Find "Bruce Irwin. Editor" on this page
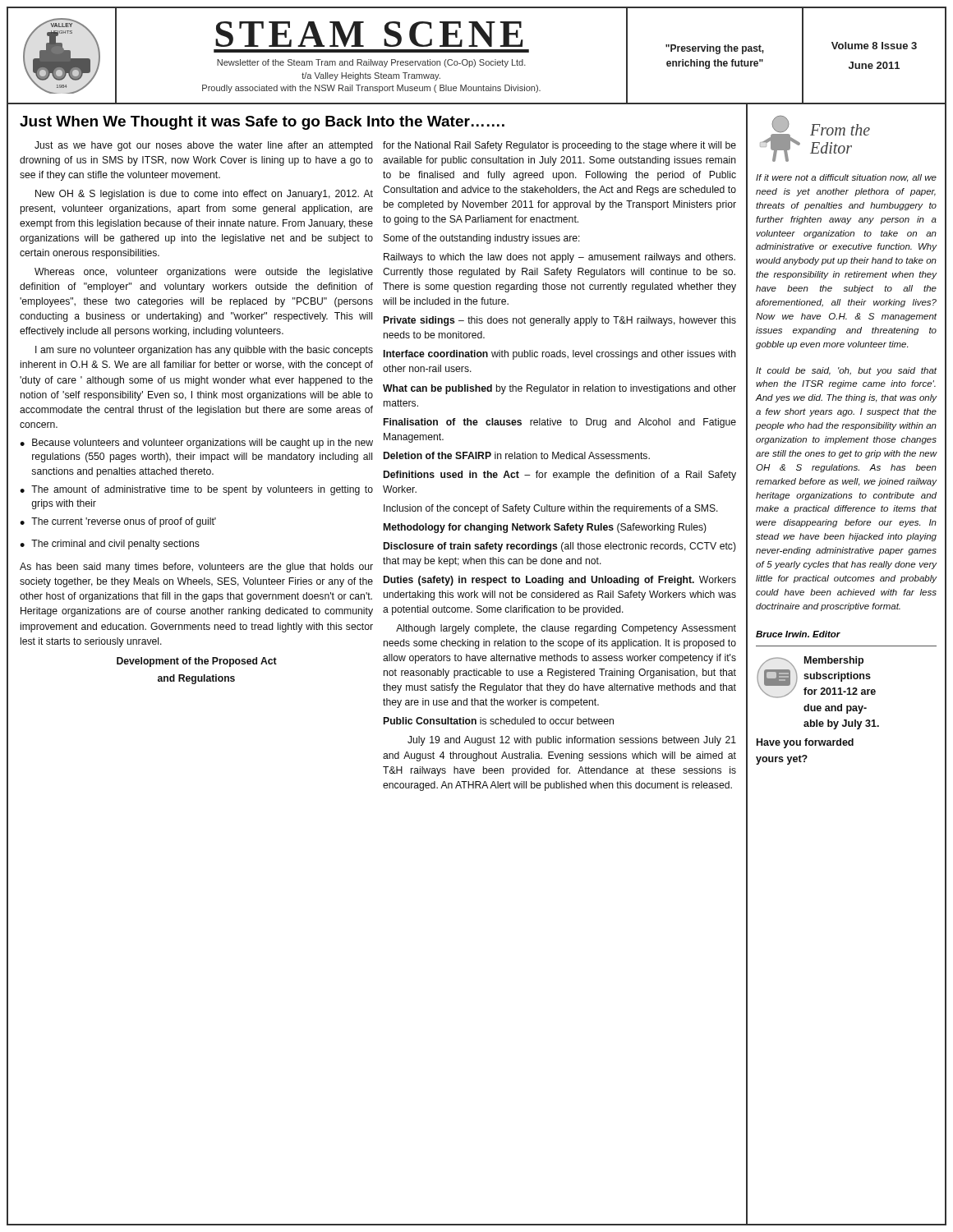Screen dimensions: 1232x953 [798, 634]
